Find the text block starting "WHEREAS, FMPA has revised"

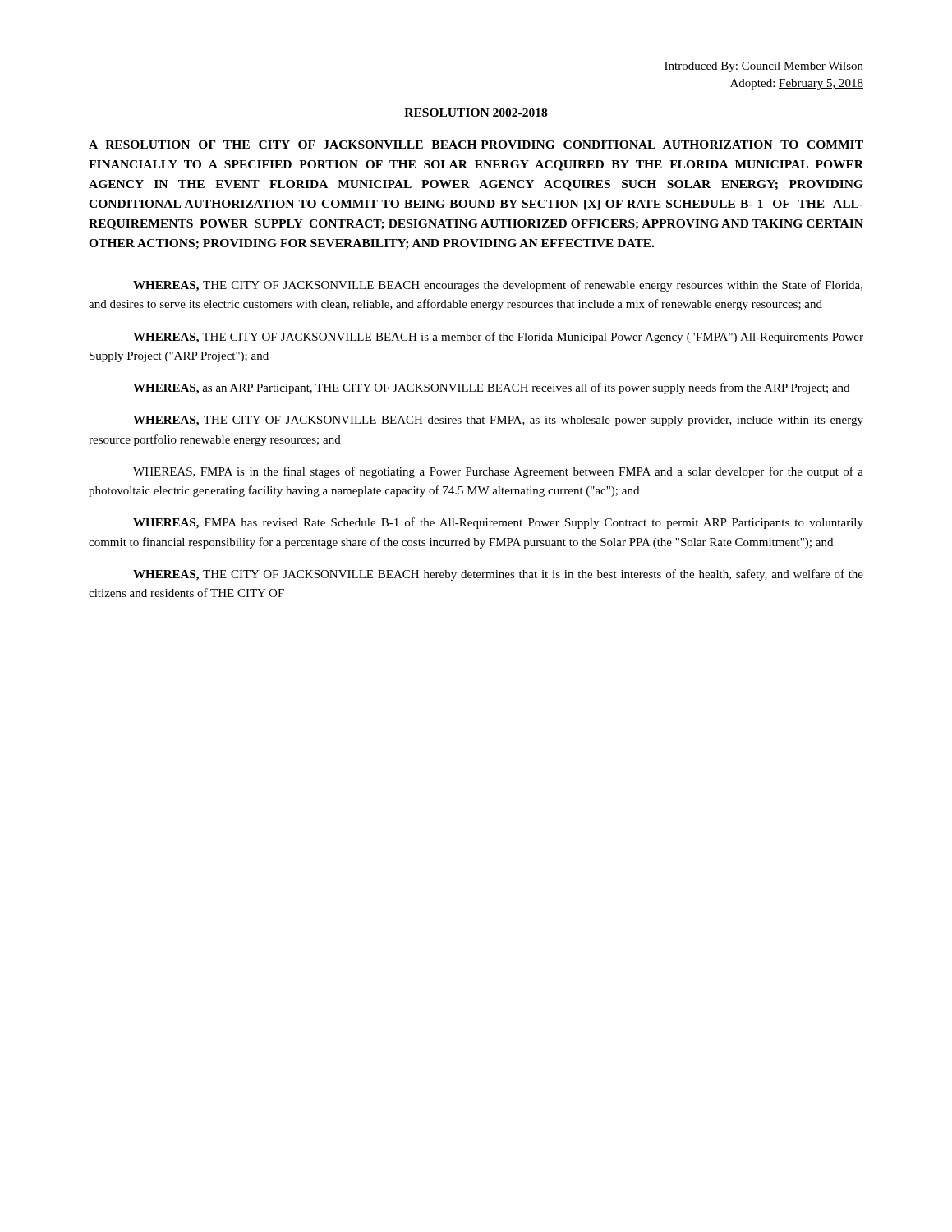tap(476, 532)
